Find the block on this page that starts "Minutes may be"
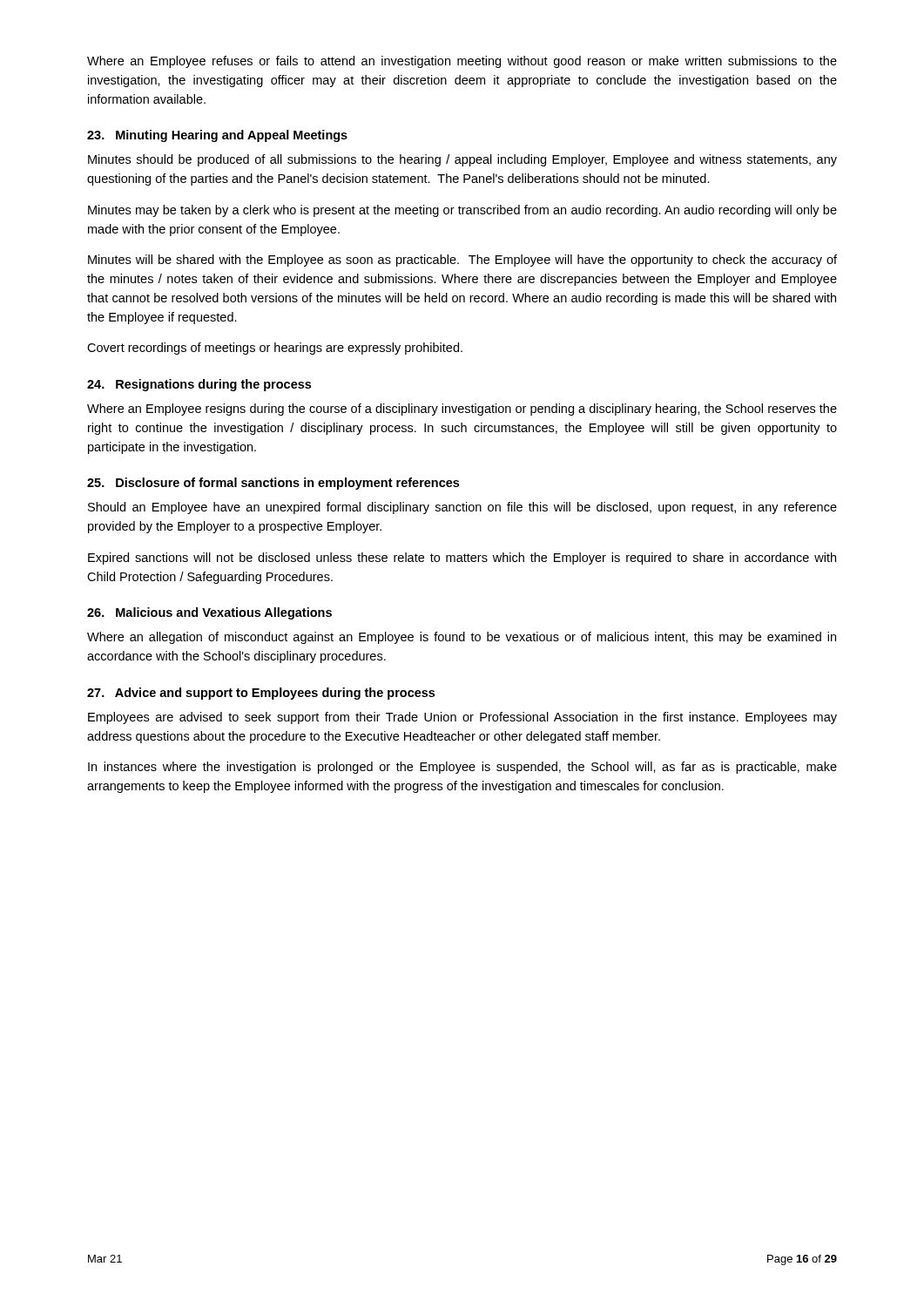Image resolution: width=924 pixels, height=1307 pixels. point(462,220)
